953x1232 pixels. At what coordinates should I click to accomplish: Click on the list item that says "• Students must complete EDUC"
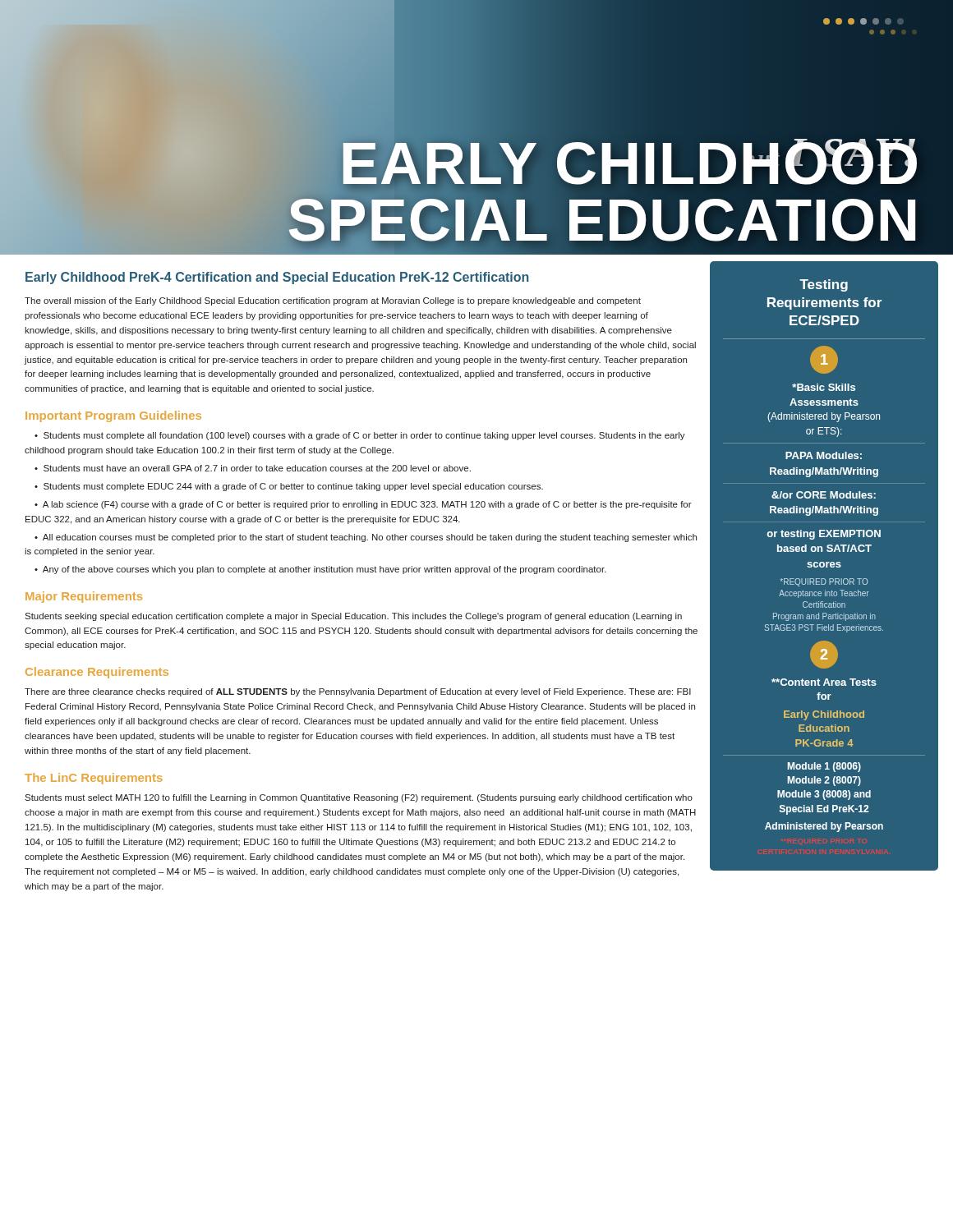pyautogui.click(x=284, y=486)
